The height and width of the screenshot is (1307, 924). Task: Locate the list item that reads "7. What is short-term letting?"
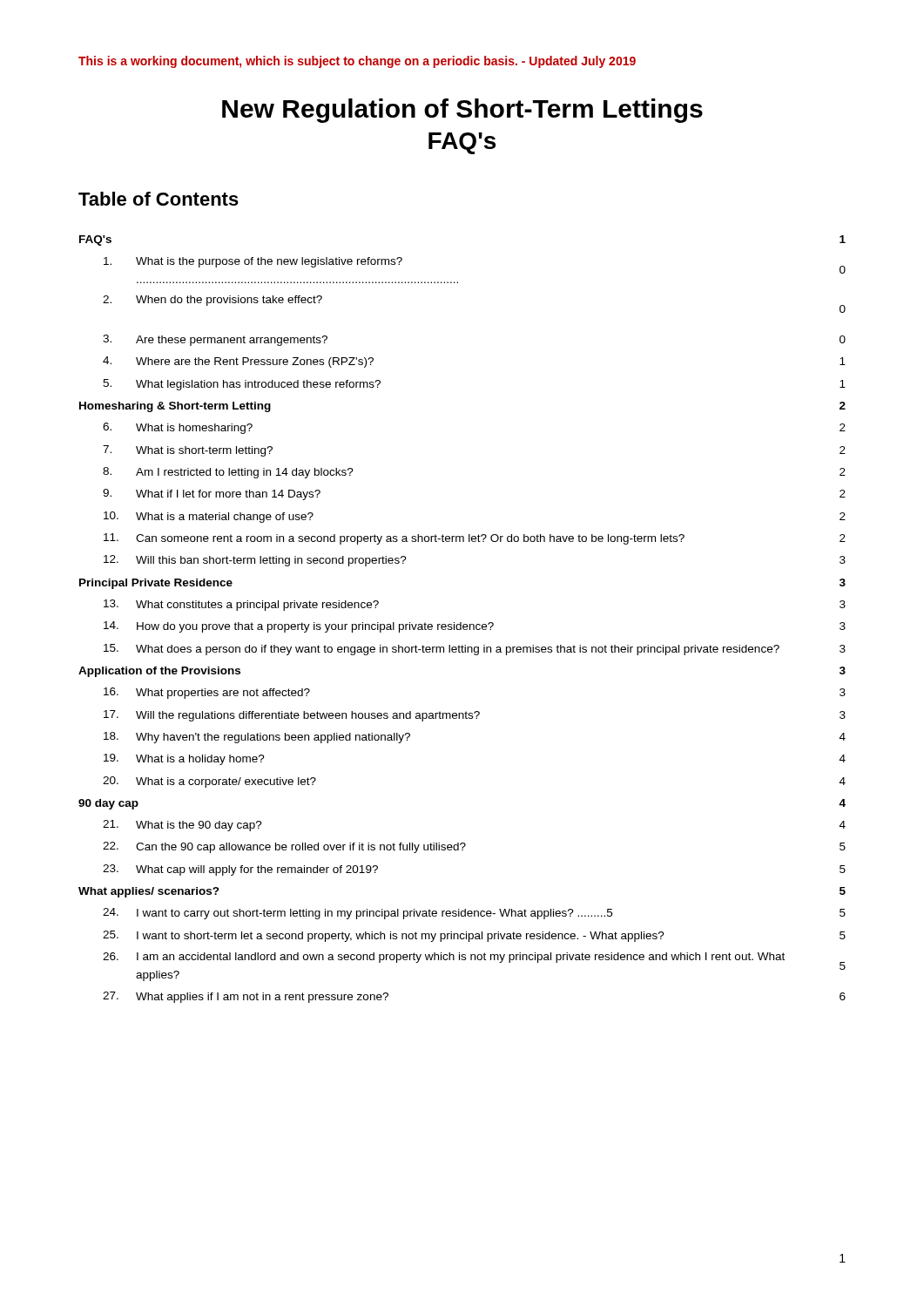208,451
